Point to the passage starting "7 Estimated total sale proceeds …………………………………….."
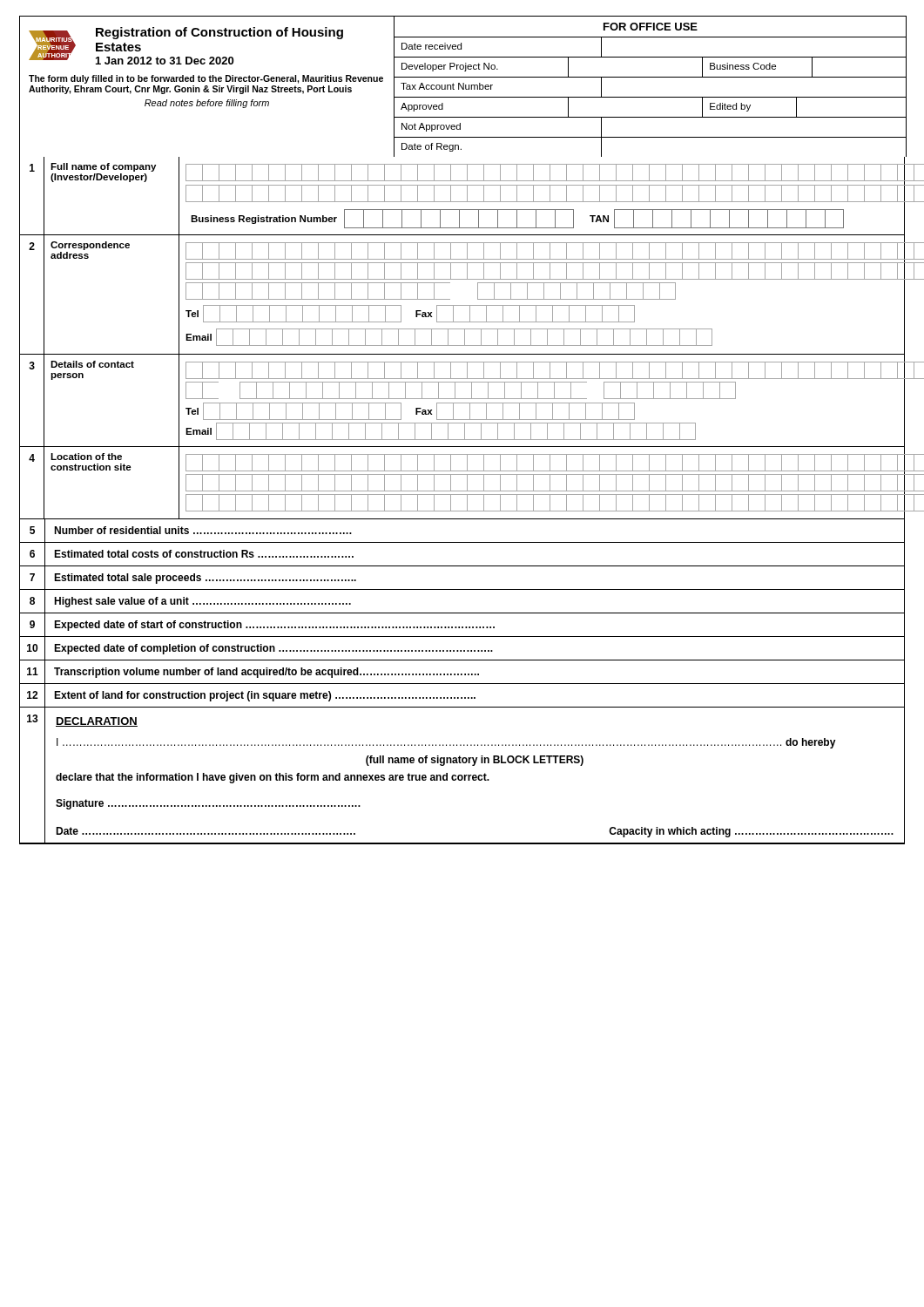 pyautogui.click(x=462, y=578)
